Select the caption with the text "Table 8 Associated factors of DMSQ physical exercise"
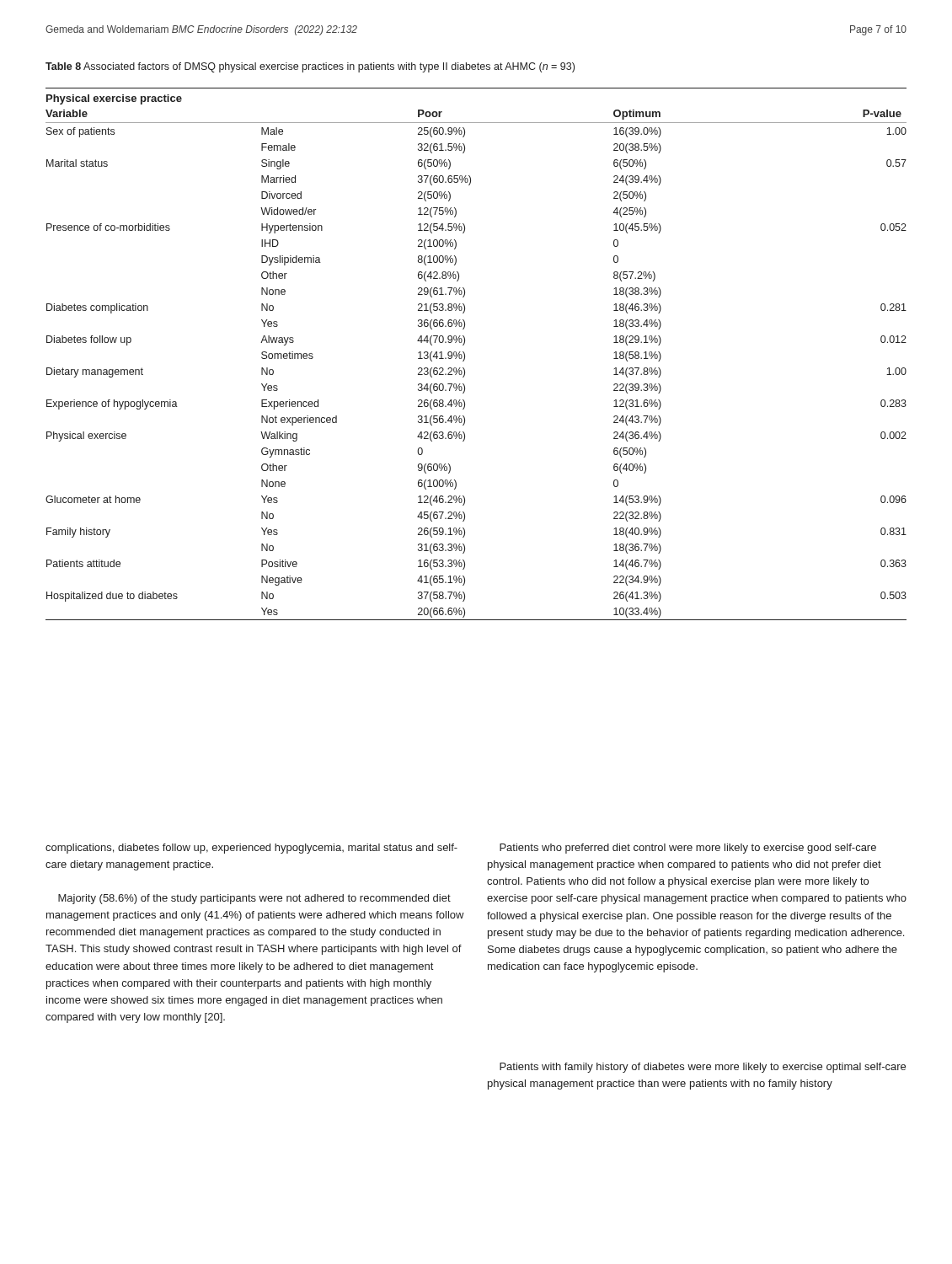This screenshot has height=1264, width=952. (310, 67)
